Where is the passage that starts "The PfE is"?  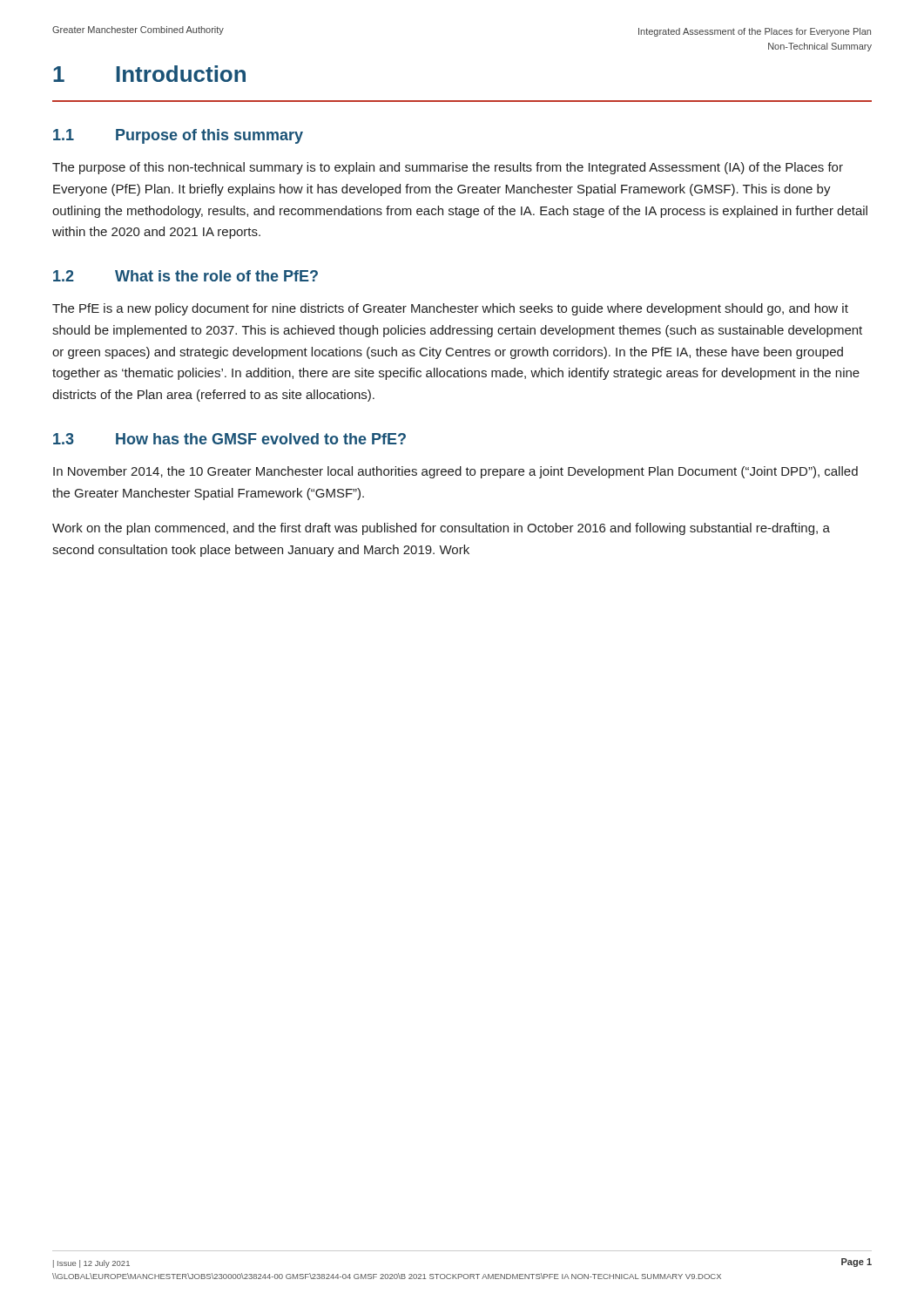457,351
